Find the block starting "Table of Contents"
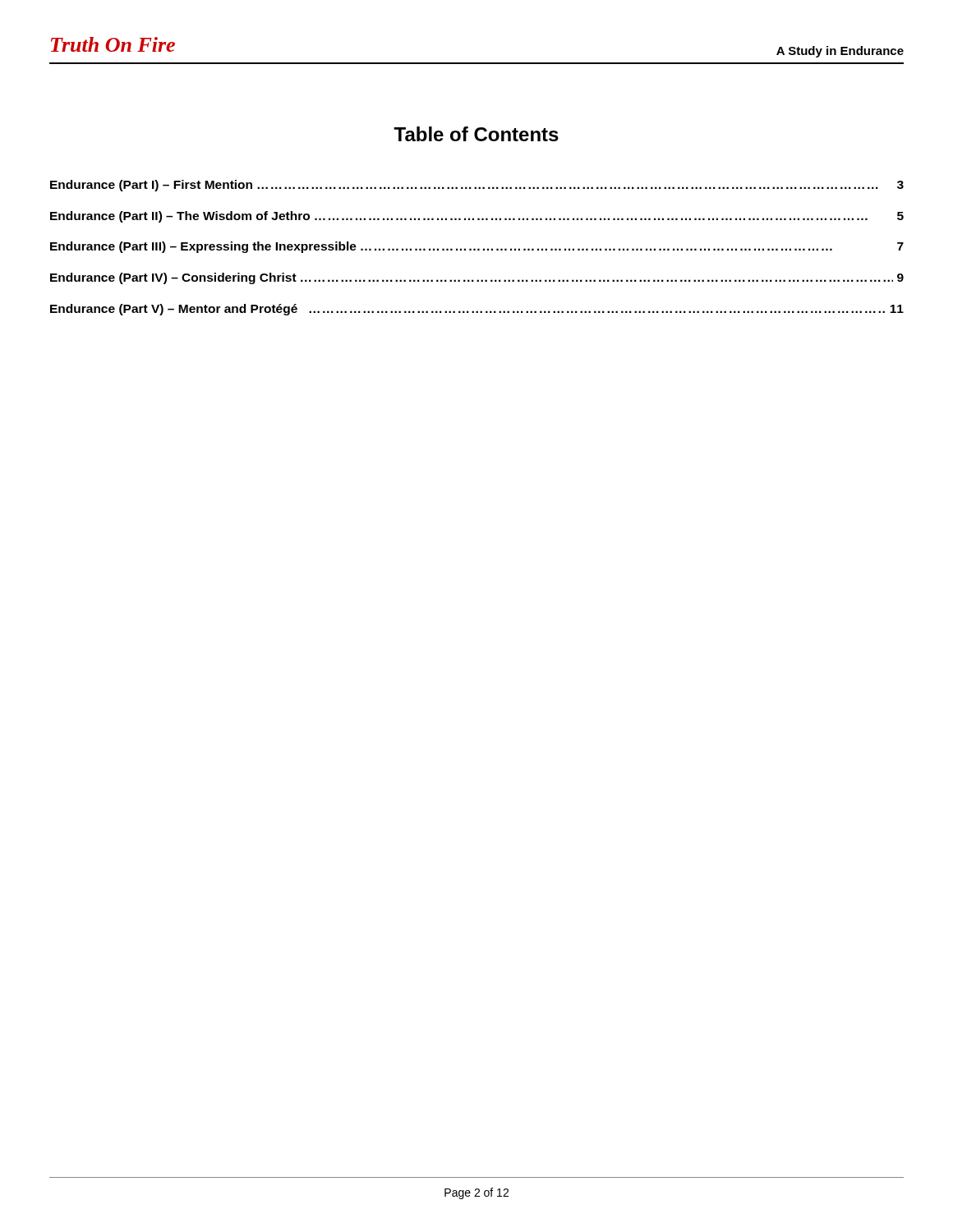This screenshot has height=1232, width=953. tap(476, 134)
